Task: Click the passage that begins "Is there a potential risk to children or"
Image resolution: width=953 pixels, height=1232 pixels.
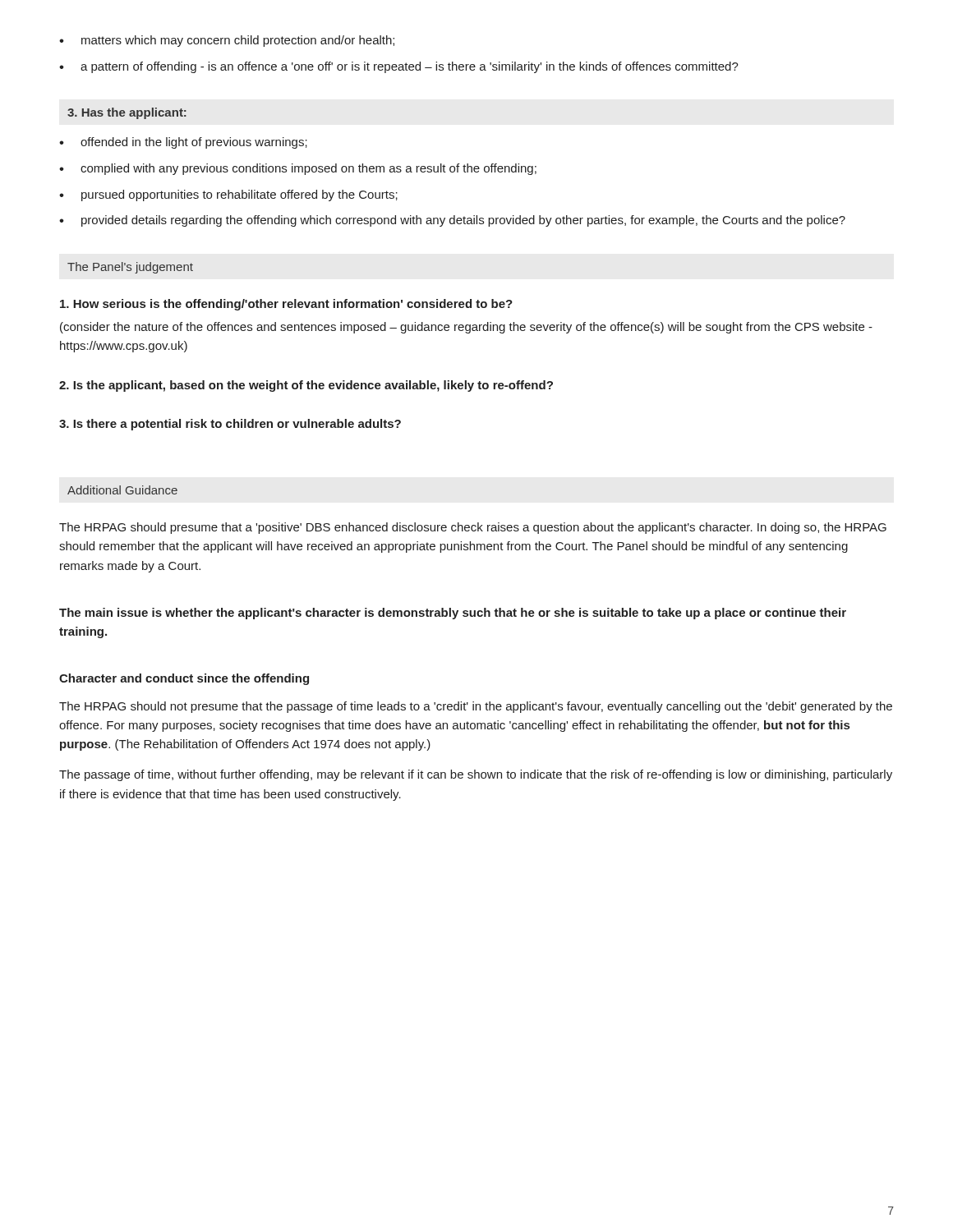Action: 230,423
